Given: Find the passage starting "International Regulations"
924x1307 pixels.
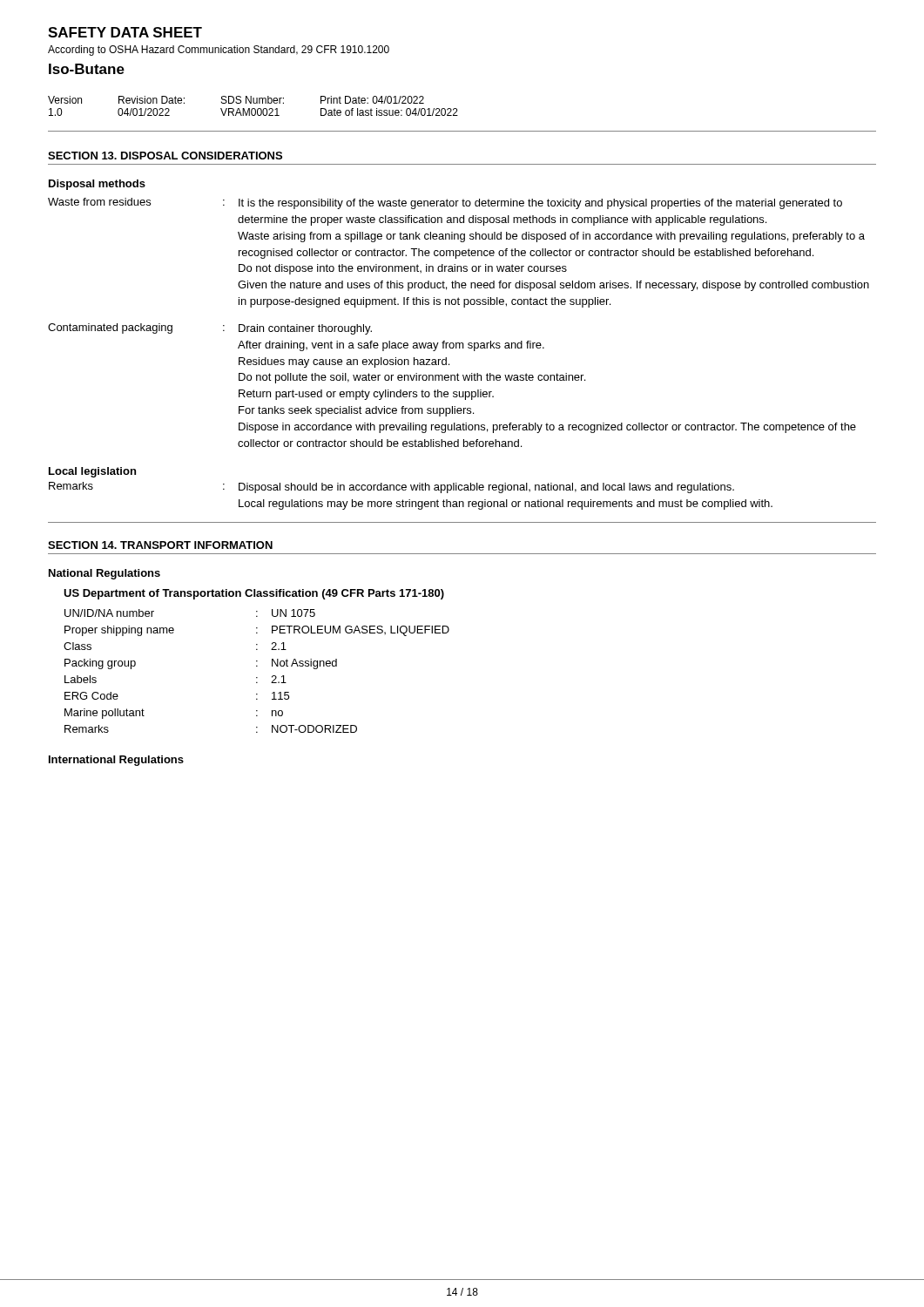Looking at the screenshot, I should [116, 760].
